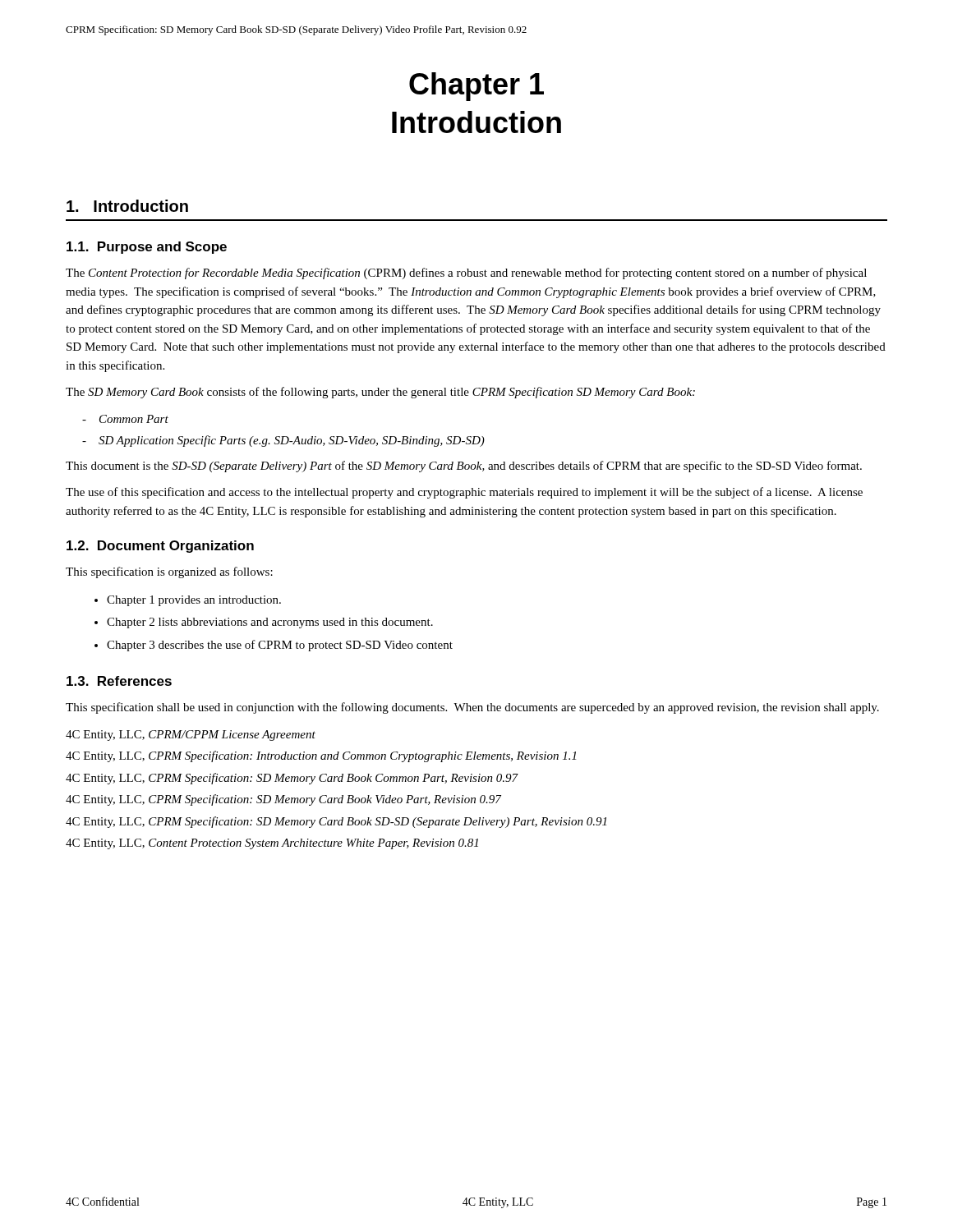Where does it say "1. Introduction"?
This screenshot has width=953, height=1232.
[x=127, y=206]
